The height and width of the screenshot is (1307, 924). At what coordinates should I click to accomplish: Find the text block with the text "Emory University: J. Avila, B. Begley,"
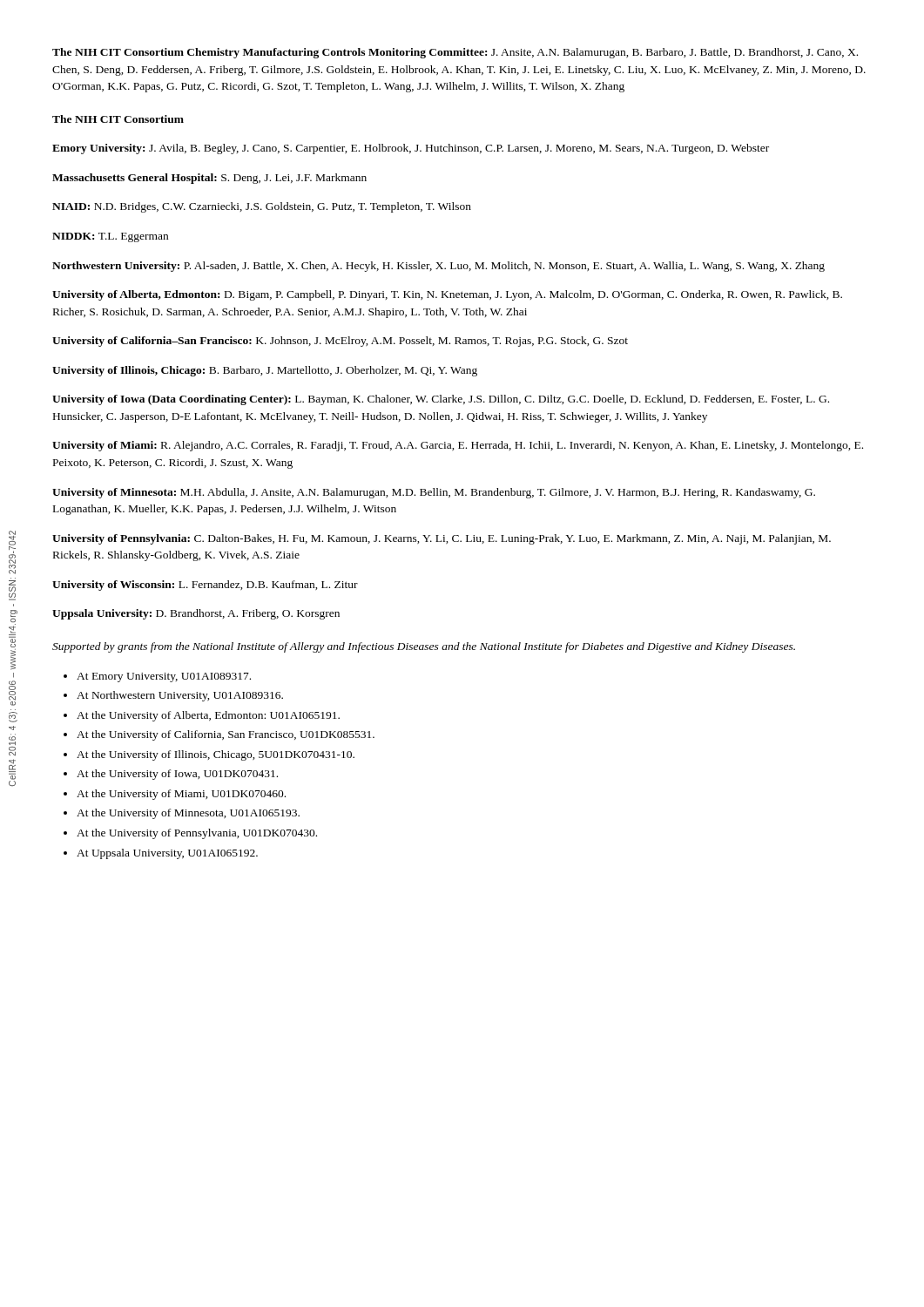(x=462, y=148)
